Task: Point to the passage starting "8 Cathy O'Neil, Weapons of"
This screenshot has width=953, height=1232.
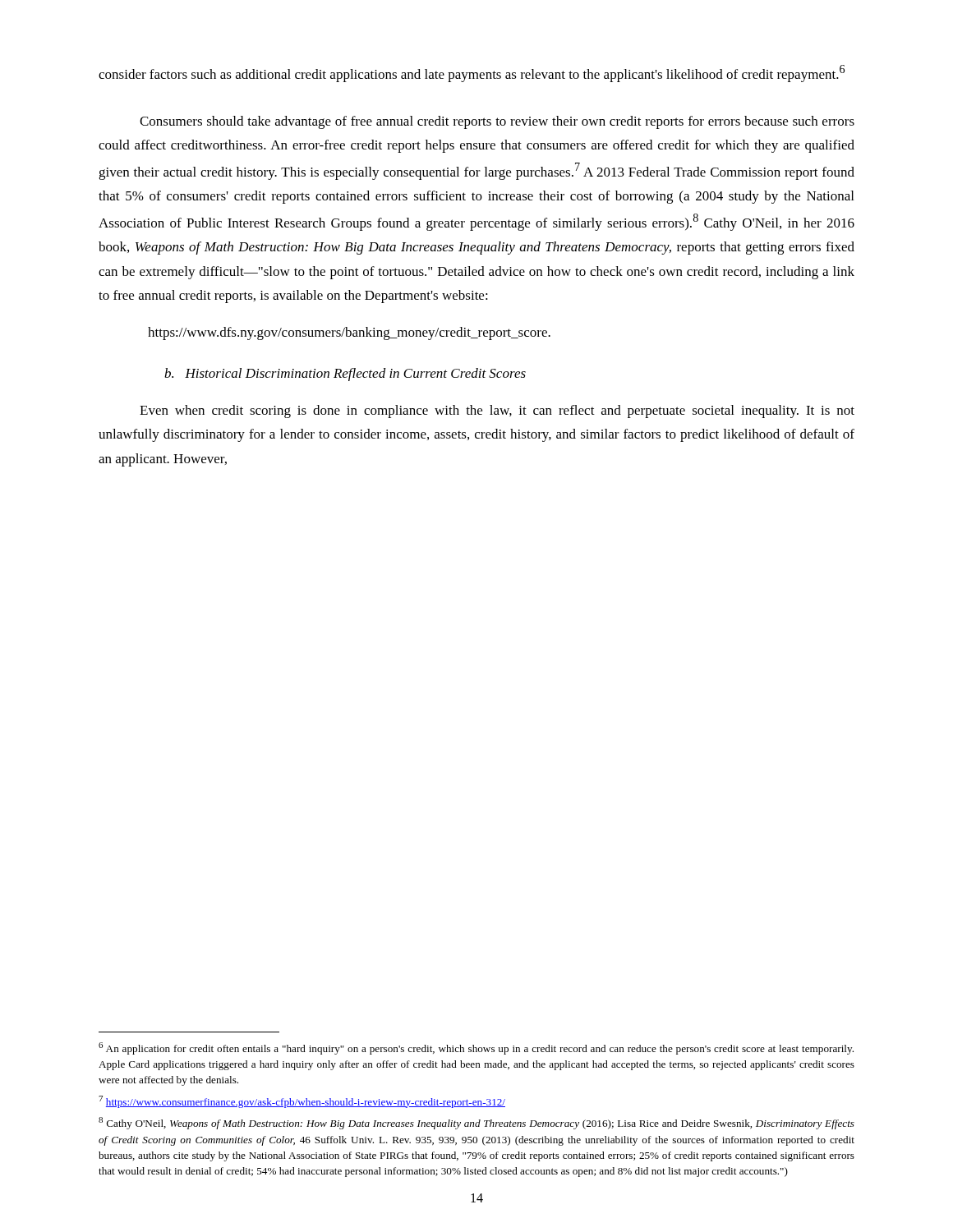Action: click(x=476, y=1146)
